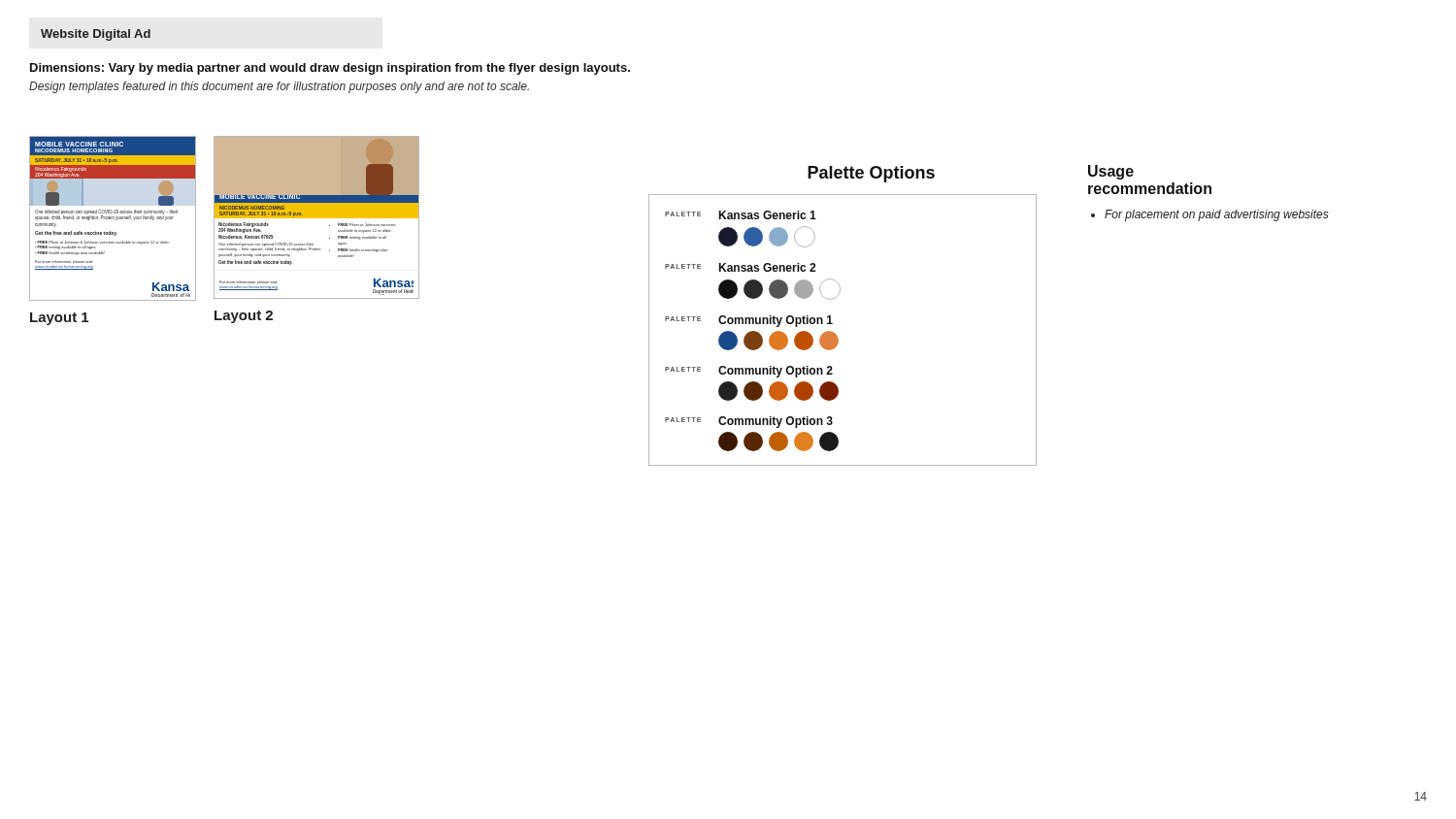Viewport: 1456px width, 819px height.
Task: Navigate to the element starting "Palette Options"
Action: (871, 173)
